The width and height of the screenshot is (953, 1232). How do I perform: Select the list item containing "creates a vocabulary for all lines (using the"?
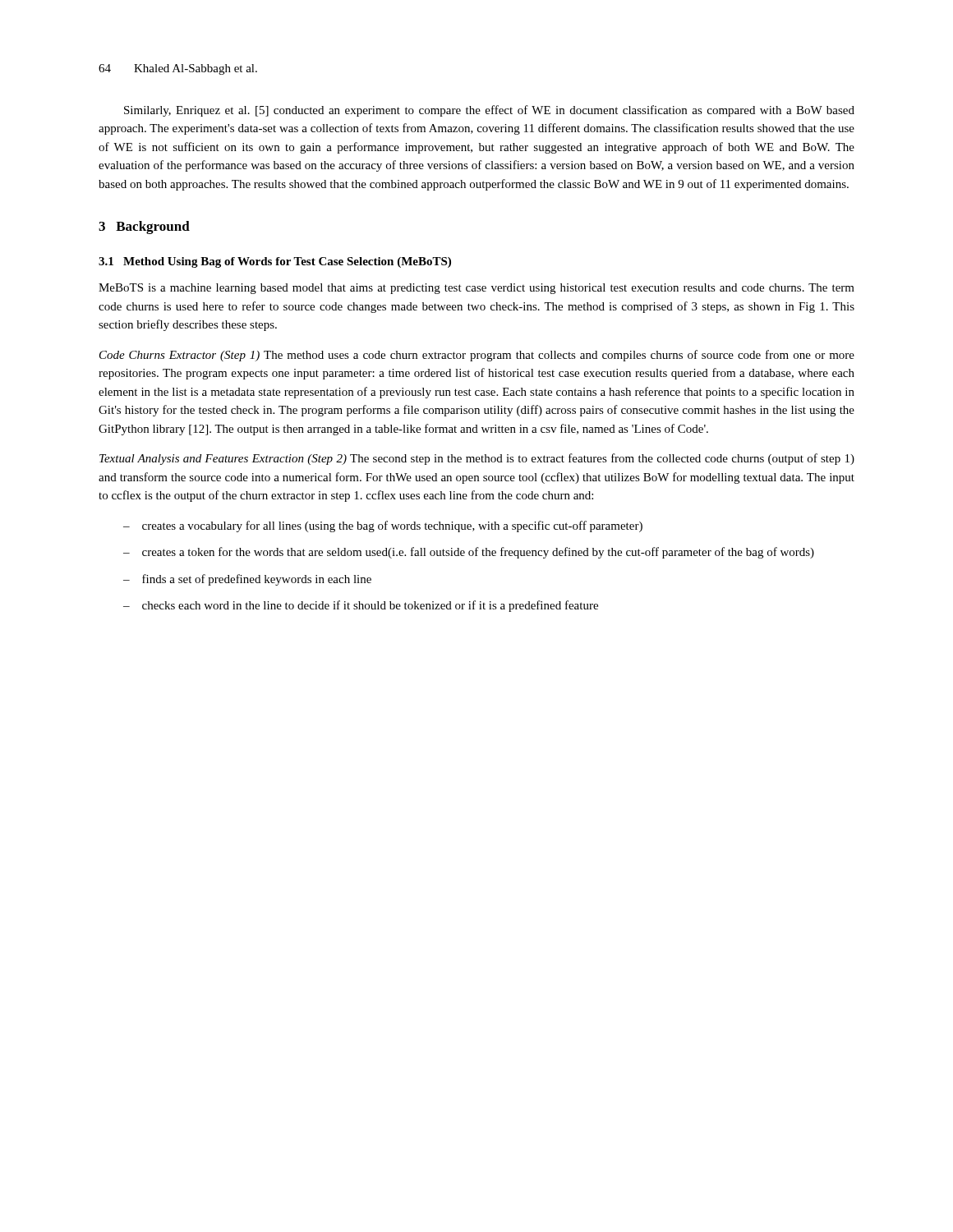(x=489, y=525)
